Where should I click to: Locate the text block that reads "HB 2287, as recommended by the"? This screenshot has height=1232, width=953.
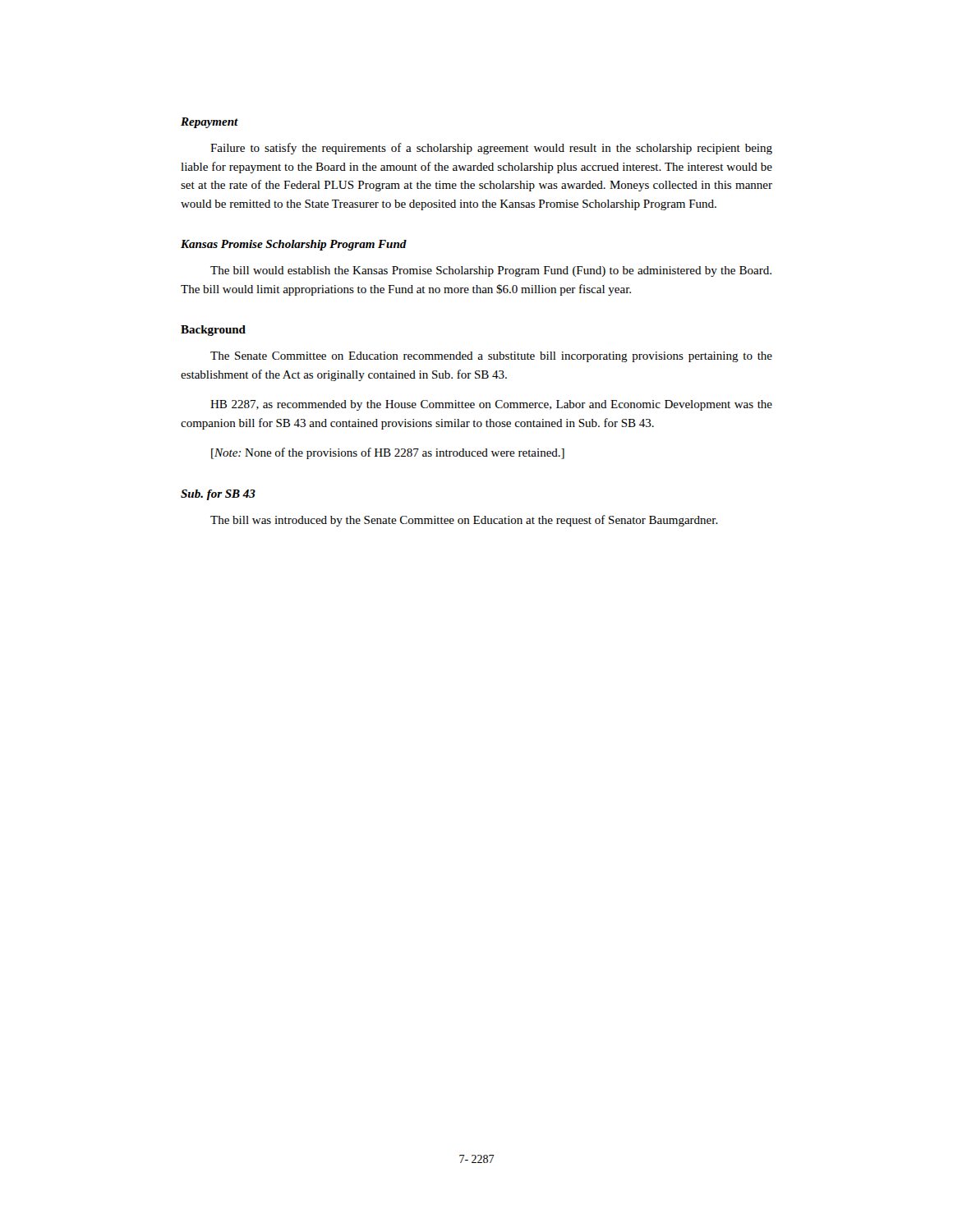click(x=476, y=413)
